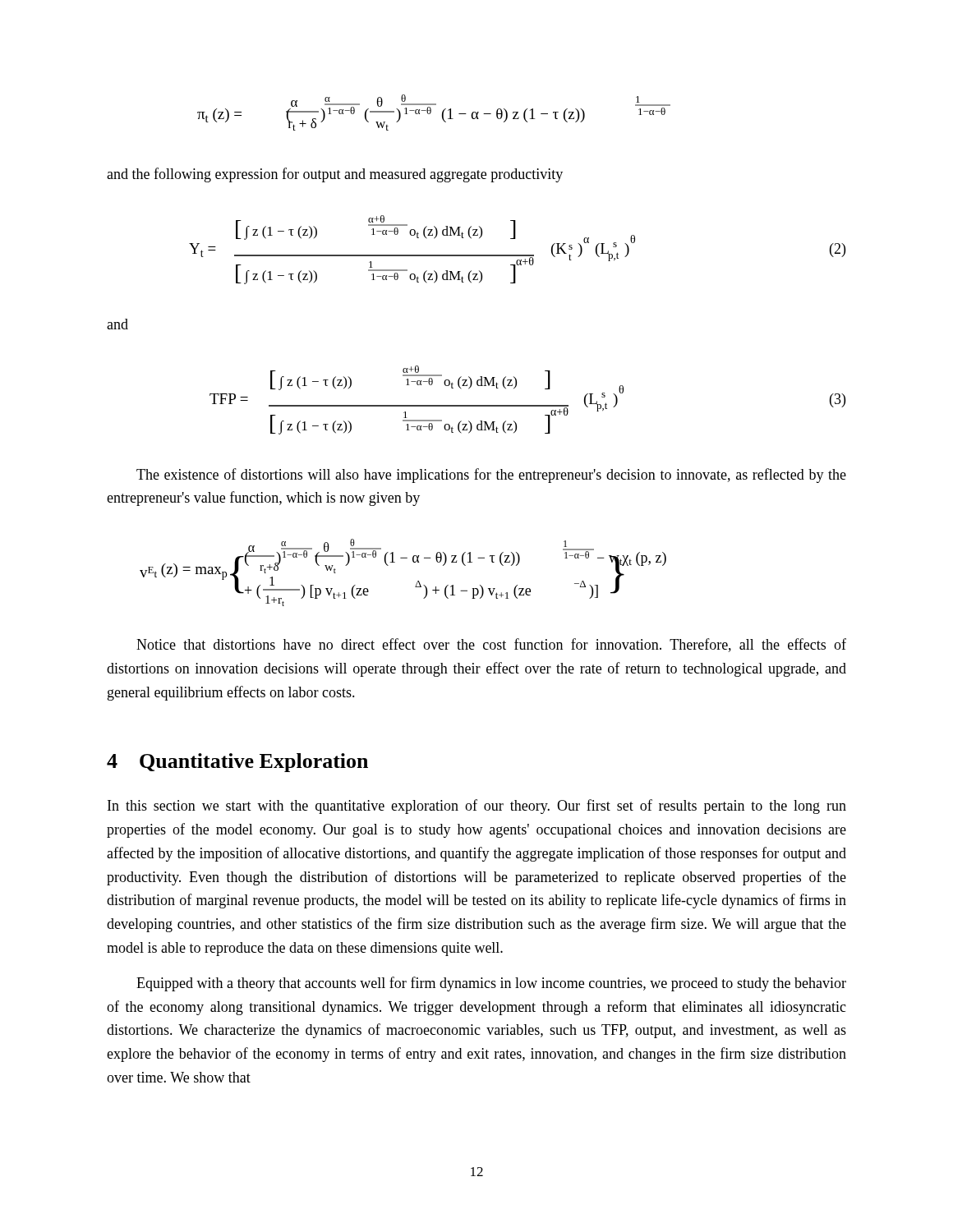Point to the element starting "Equipped with a theory"

[x=476, y=1030]
